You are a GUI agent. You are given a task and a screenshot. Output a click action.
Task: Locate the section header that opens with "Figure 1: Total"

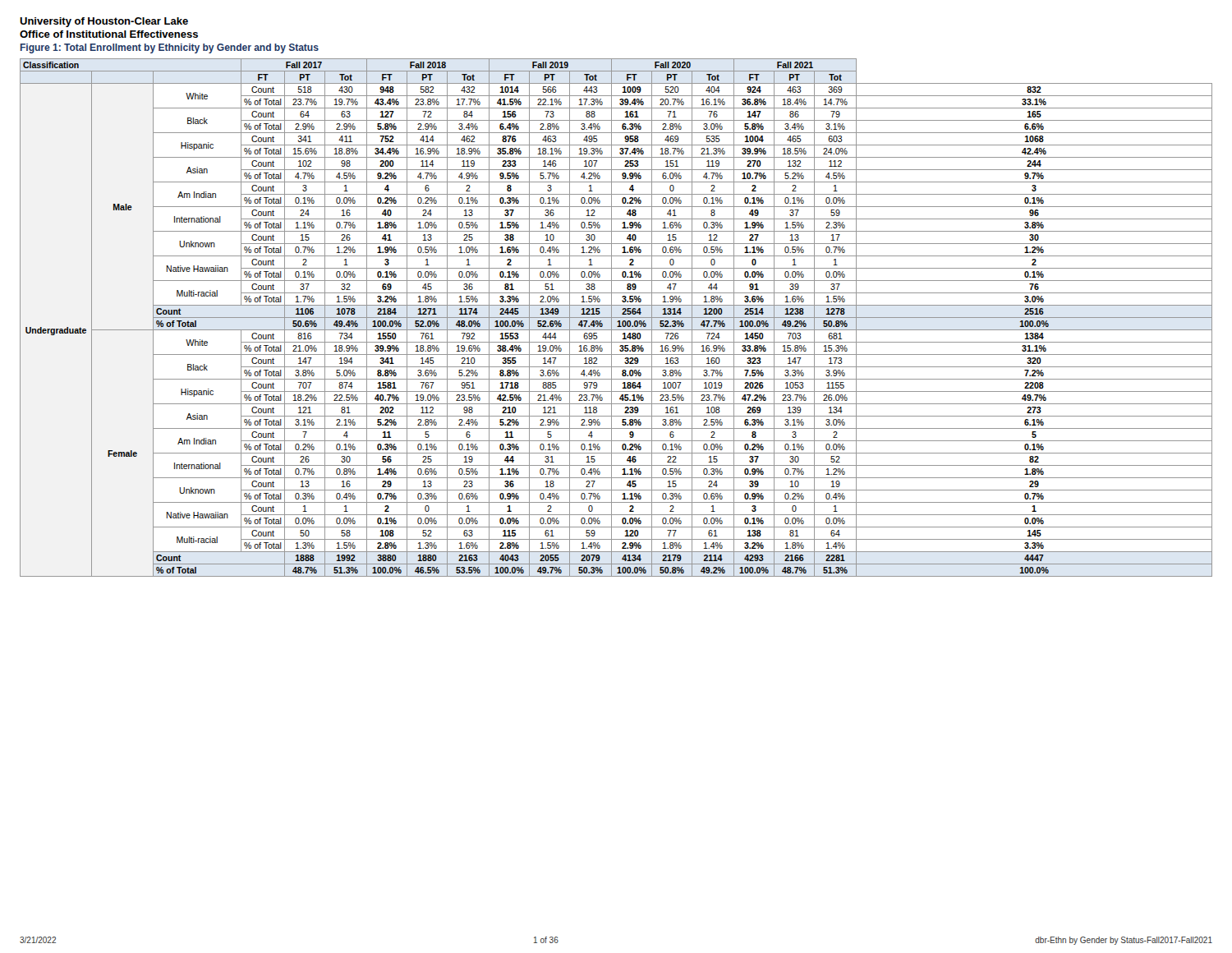tap(169, 48)
